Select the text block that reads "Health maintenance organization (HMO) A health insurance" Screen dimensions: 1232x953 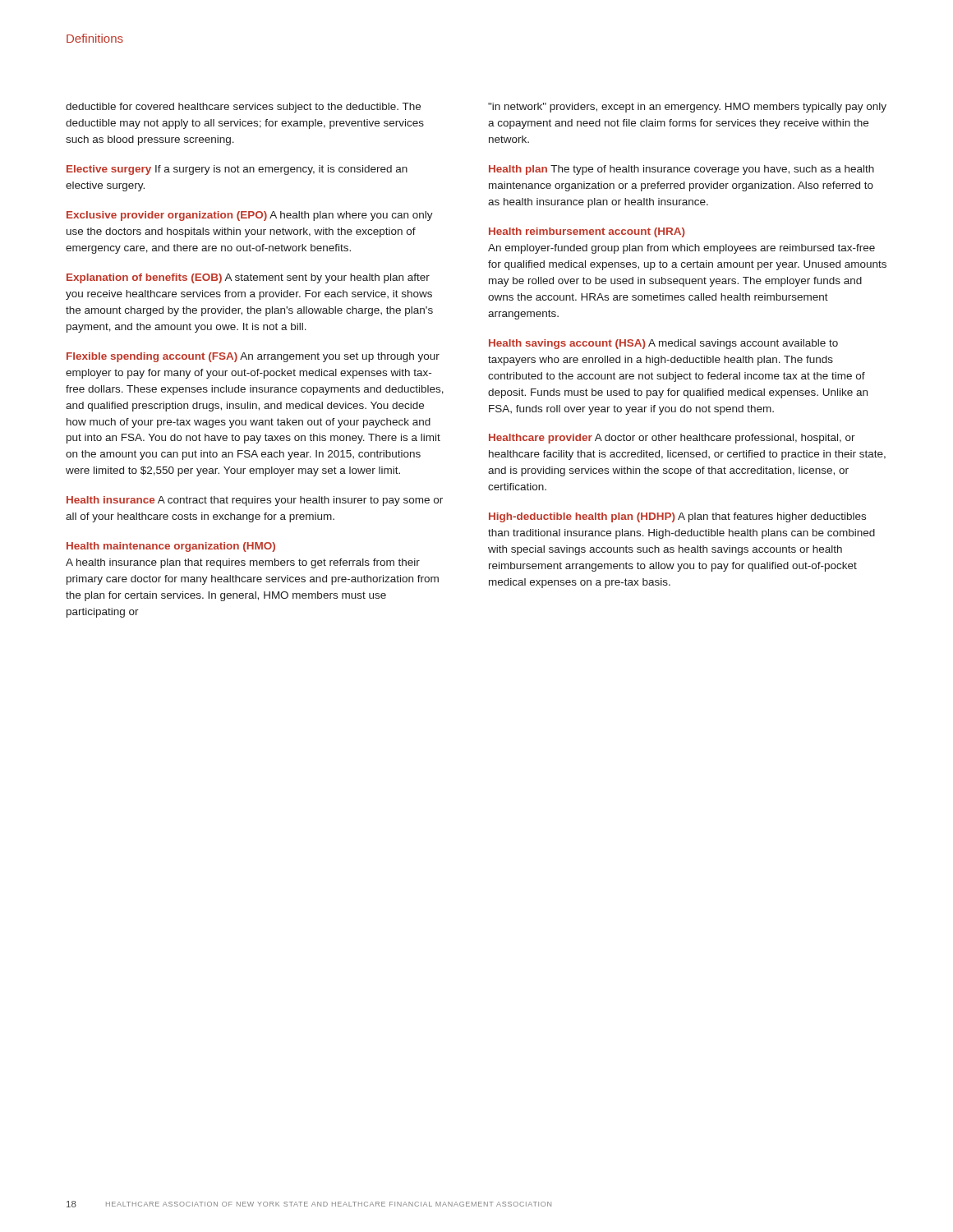(x=255, y=579)
